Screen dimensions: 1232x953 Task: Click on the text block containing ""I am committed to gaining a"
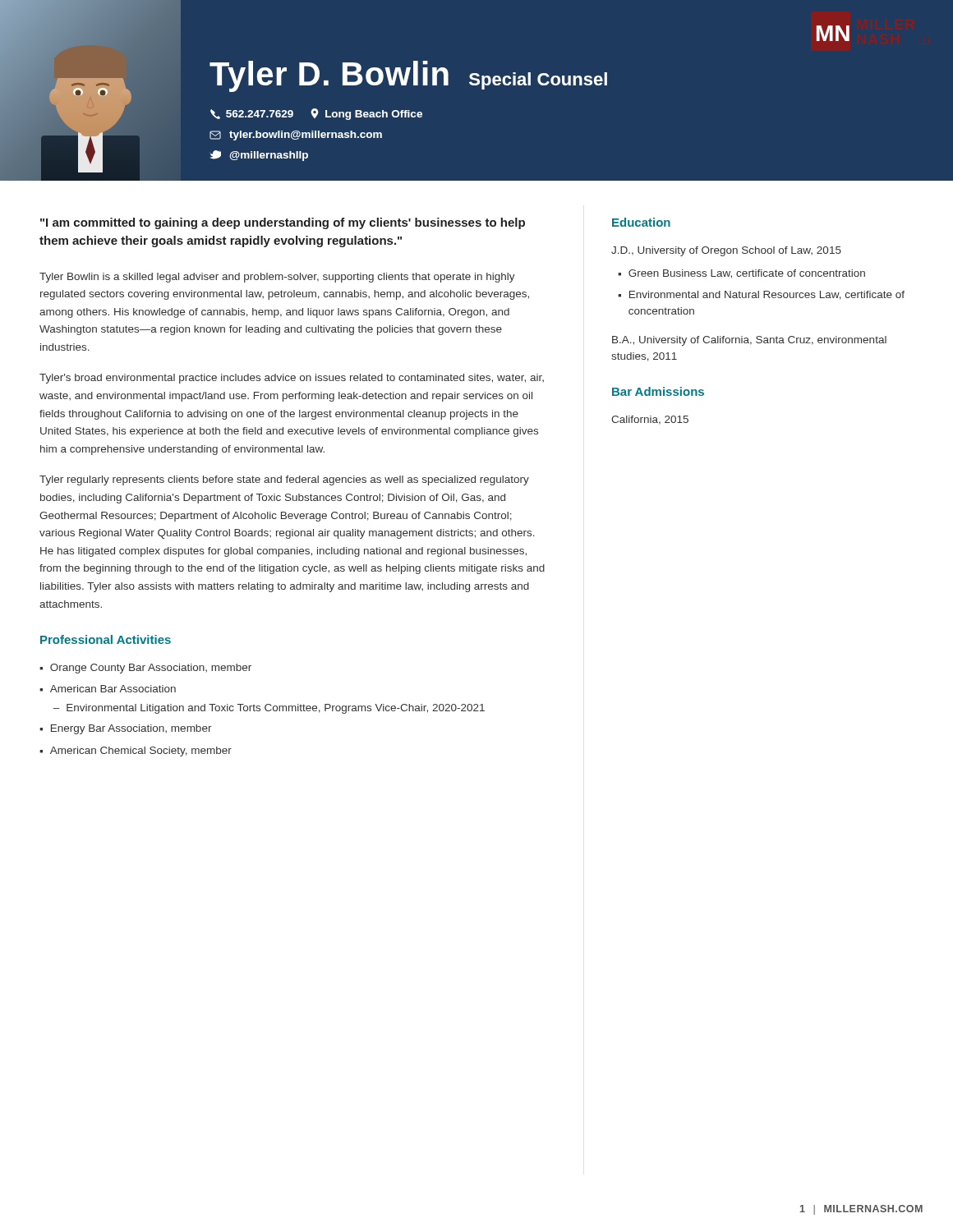(282, 231)
